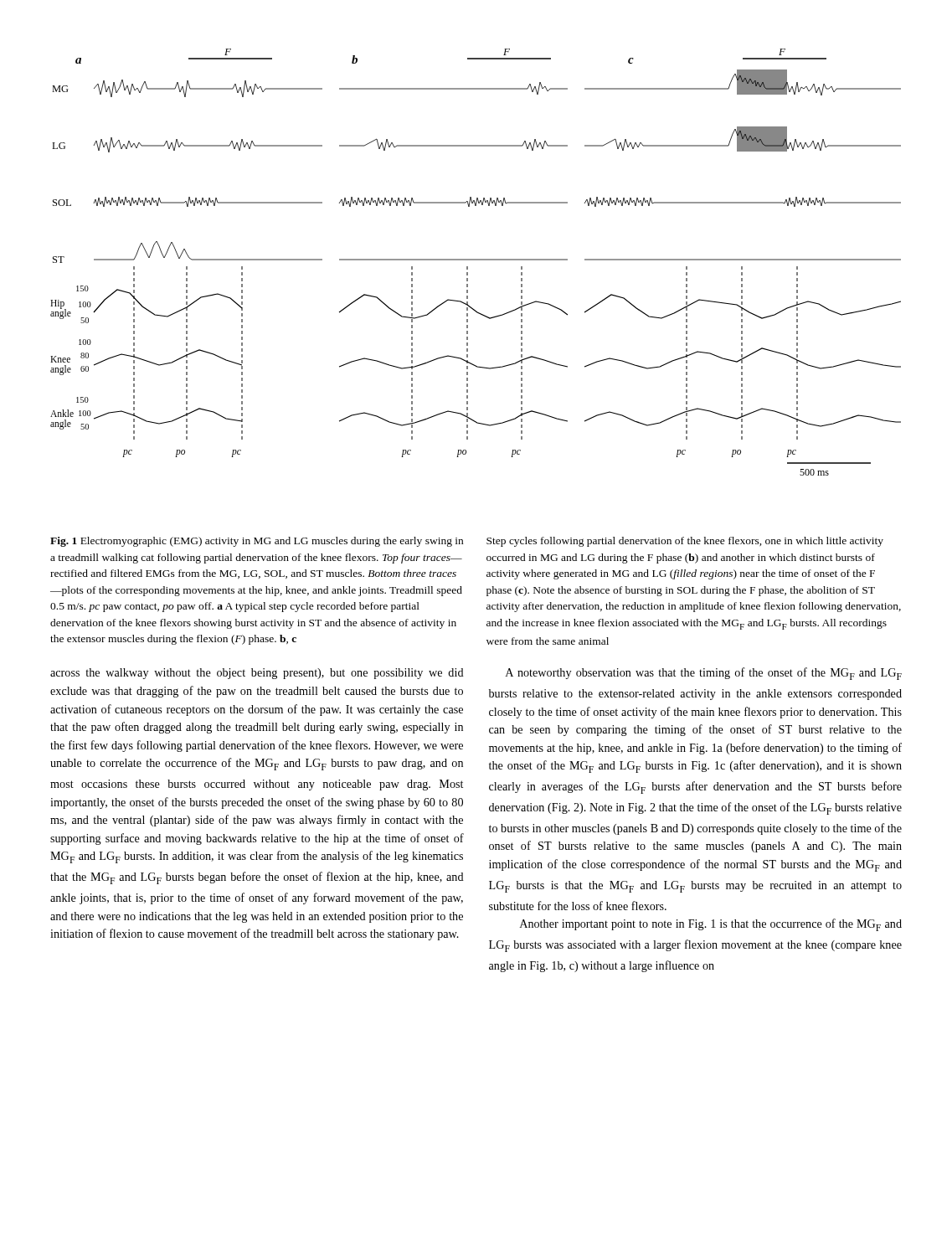Locate the text block that reads "across the walkway without the object being"
This screenshot has width=952, height=1256.
257,804
